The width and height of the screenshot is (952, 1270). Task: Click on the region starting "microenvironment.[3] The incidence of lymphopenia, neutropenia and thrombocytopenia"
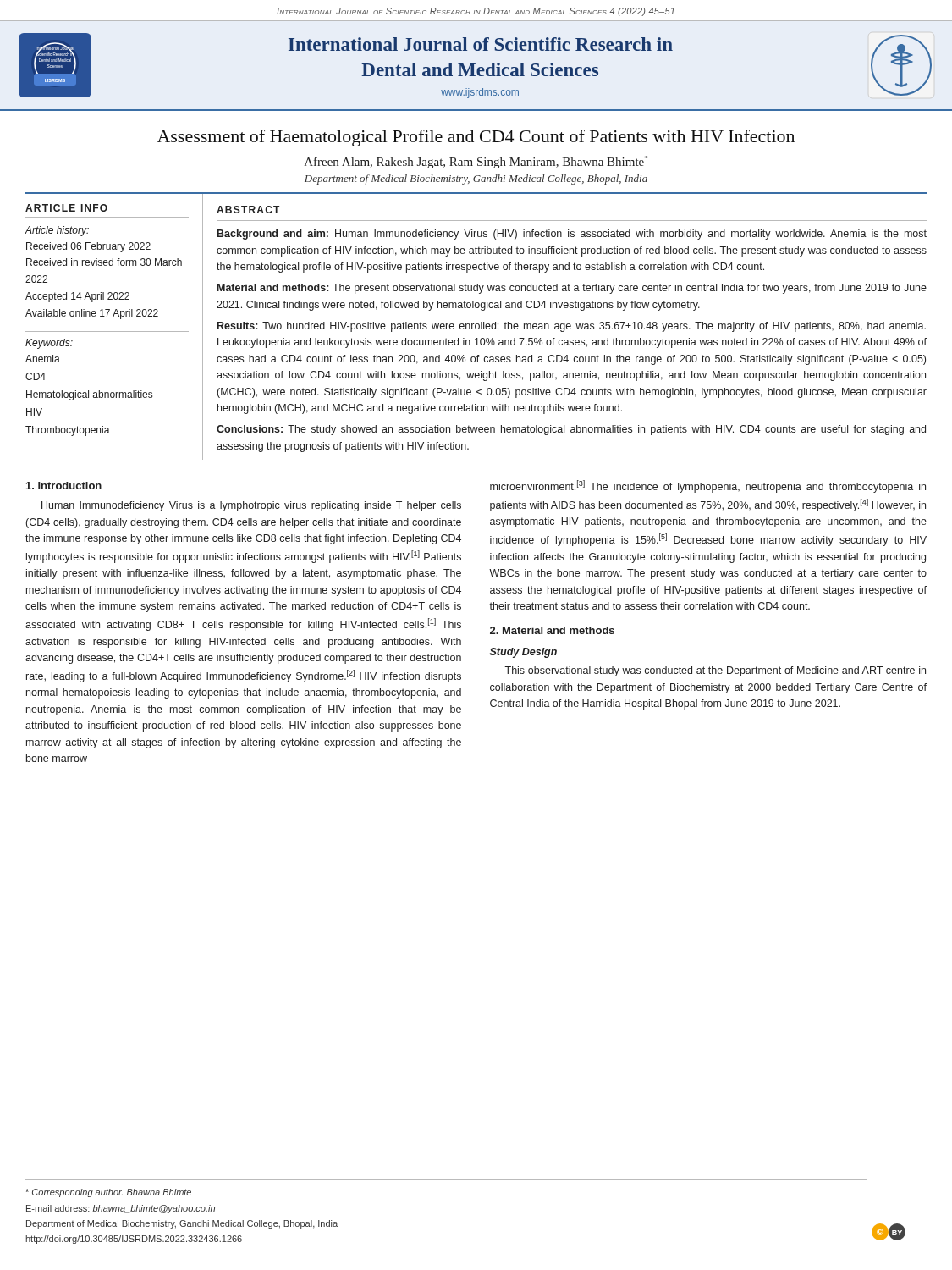tap(708, 546)
